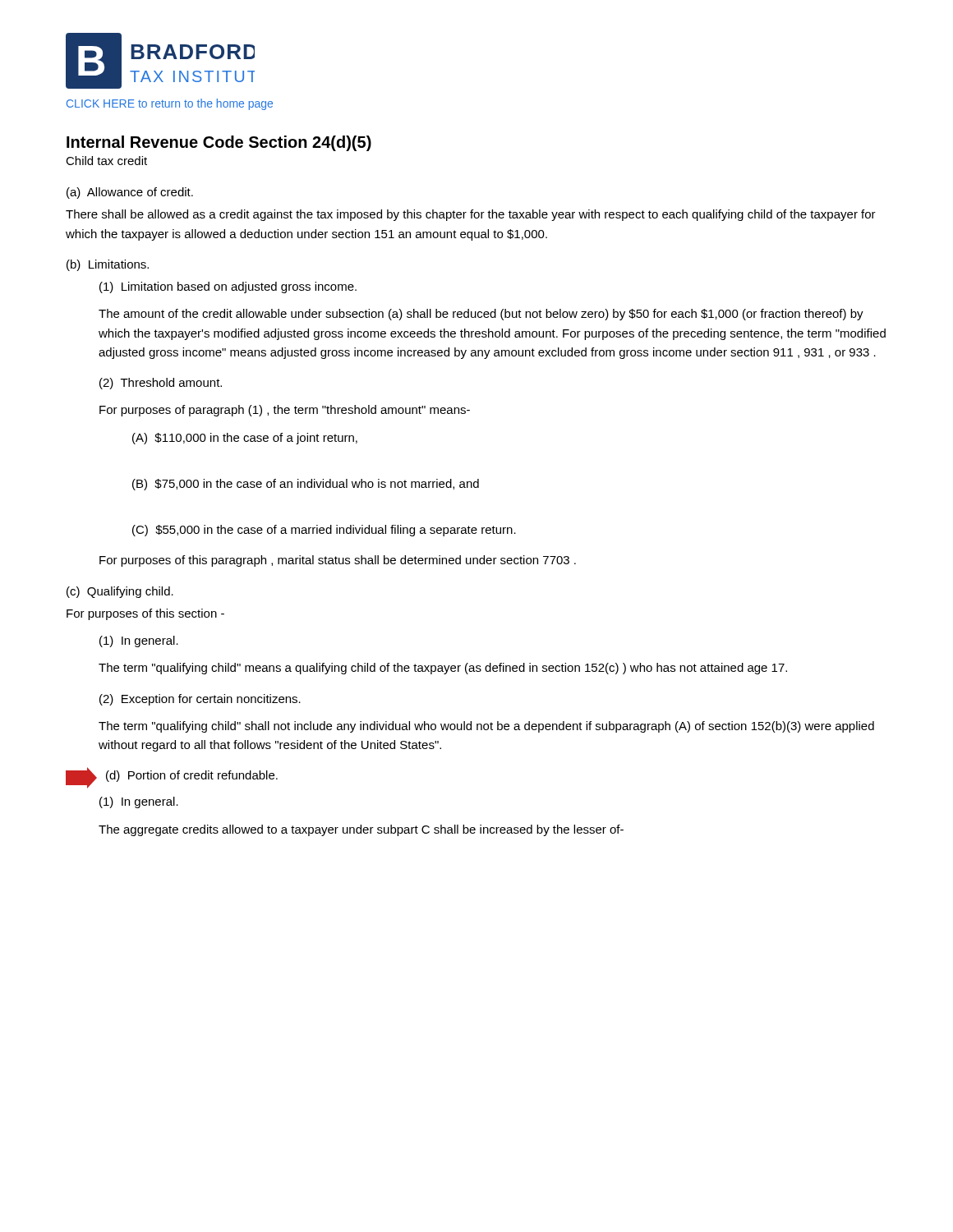The height and width of the screenshot is (1232, 953).
Task: Locate the text containing "(c) Qualifying child."
Action: (x=120, y=591)
